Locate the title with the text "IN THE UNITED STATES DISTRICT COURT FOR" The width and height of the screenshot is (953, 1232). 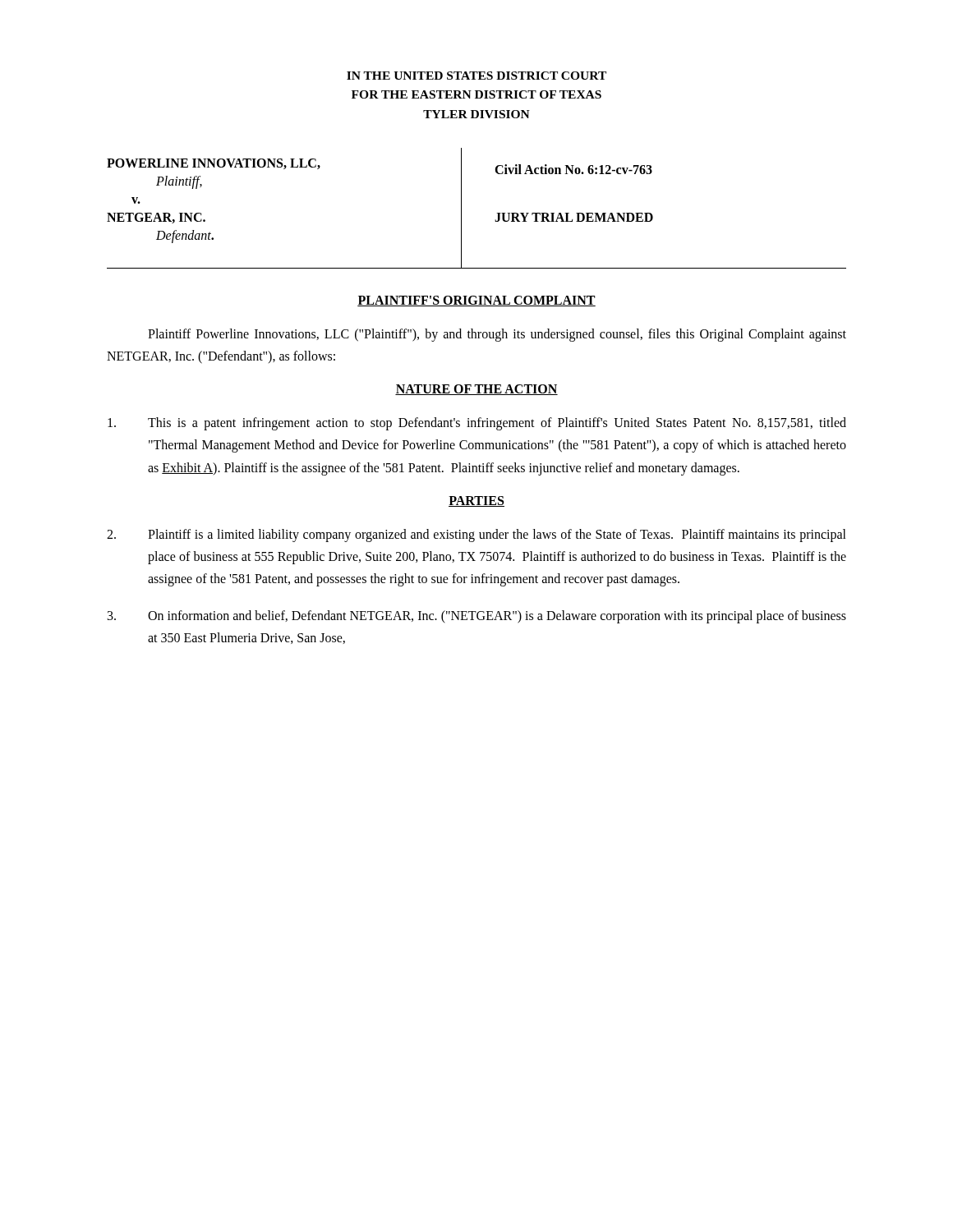[476, 94]
